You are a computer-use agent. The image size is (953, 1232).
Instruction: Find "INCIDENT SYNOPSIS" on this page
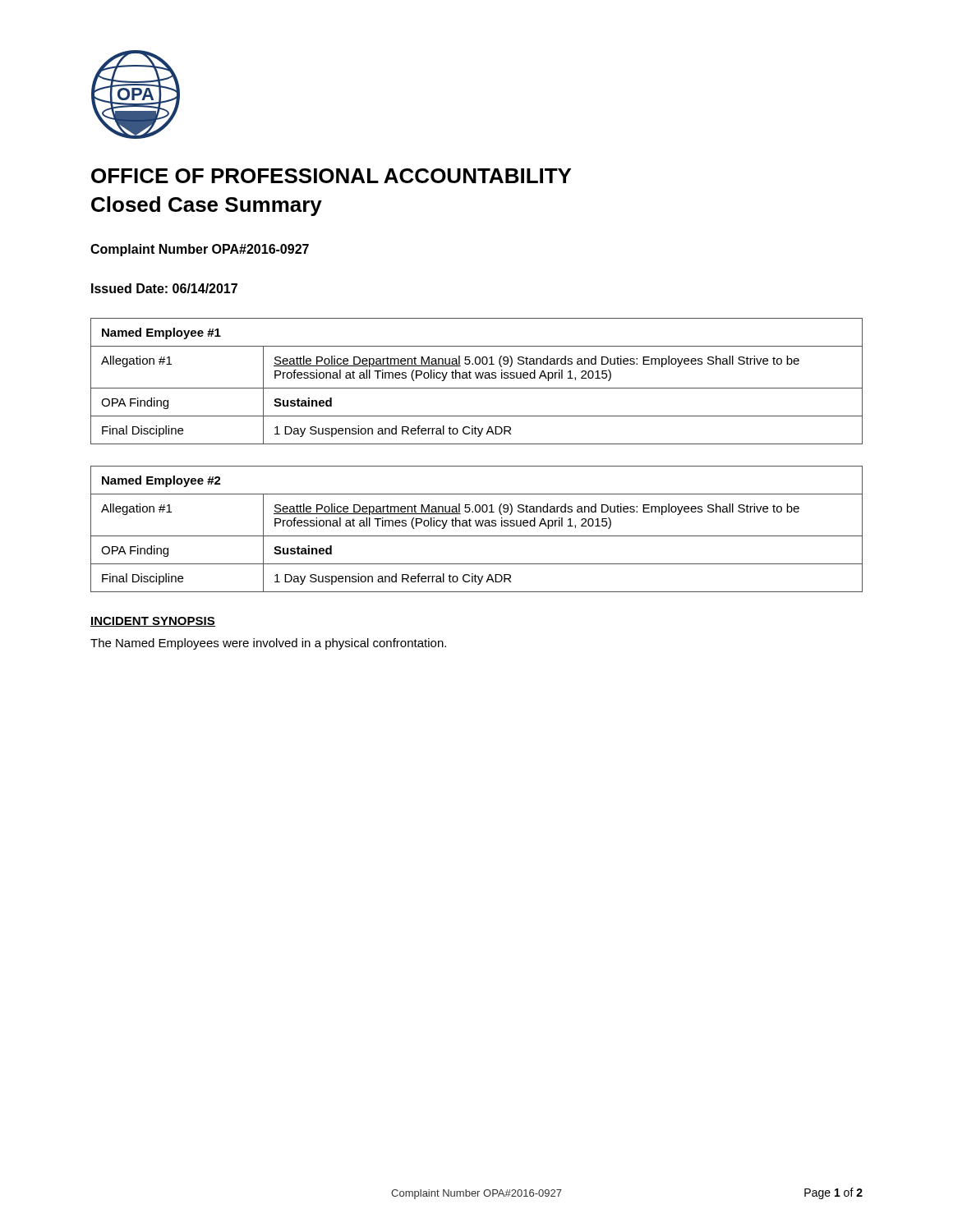click(153, 620)
